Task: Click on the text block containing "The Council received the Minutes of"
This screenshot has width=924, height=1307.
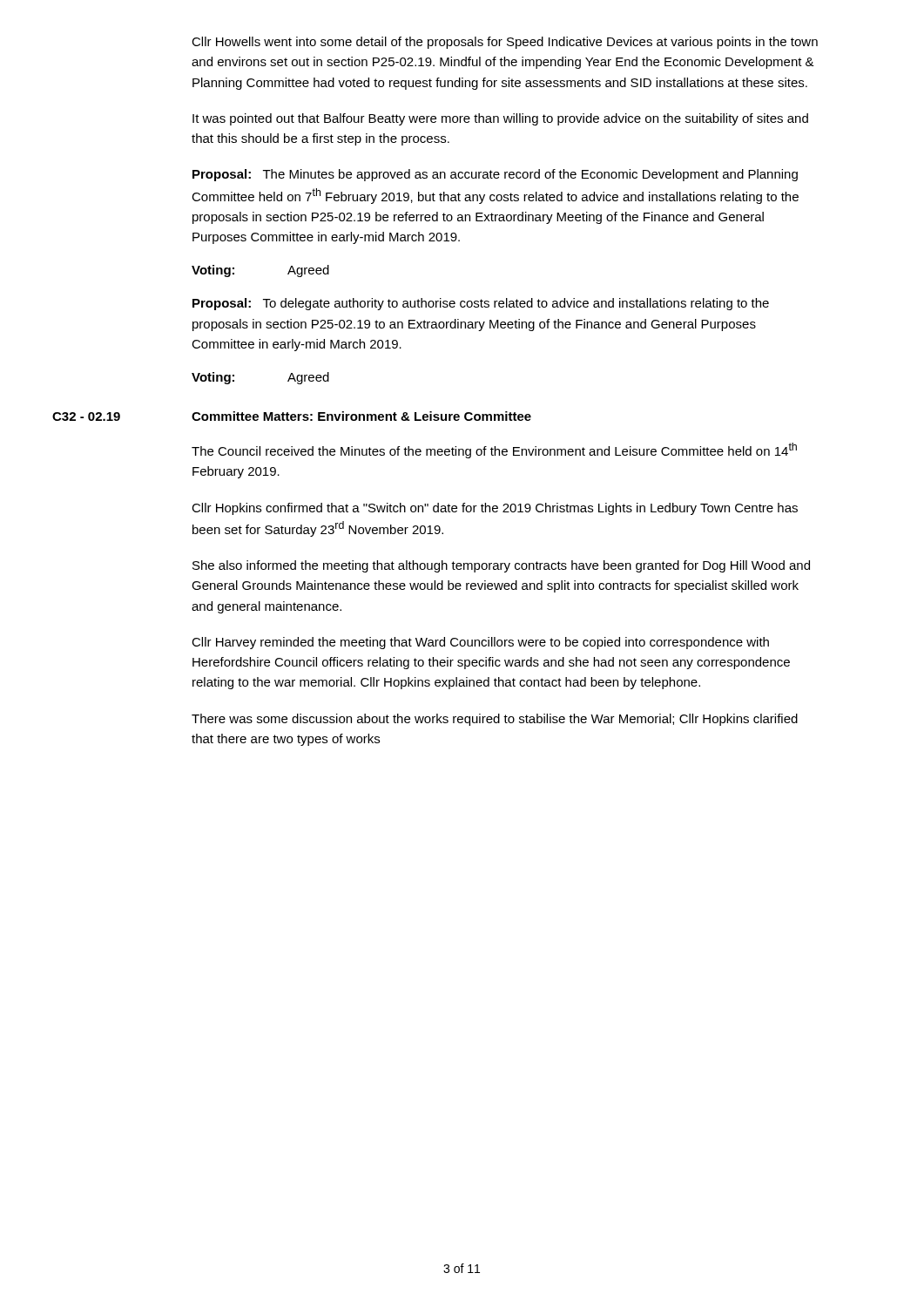Action: [x=495, y=460]
